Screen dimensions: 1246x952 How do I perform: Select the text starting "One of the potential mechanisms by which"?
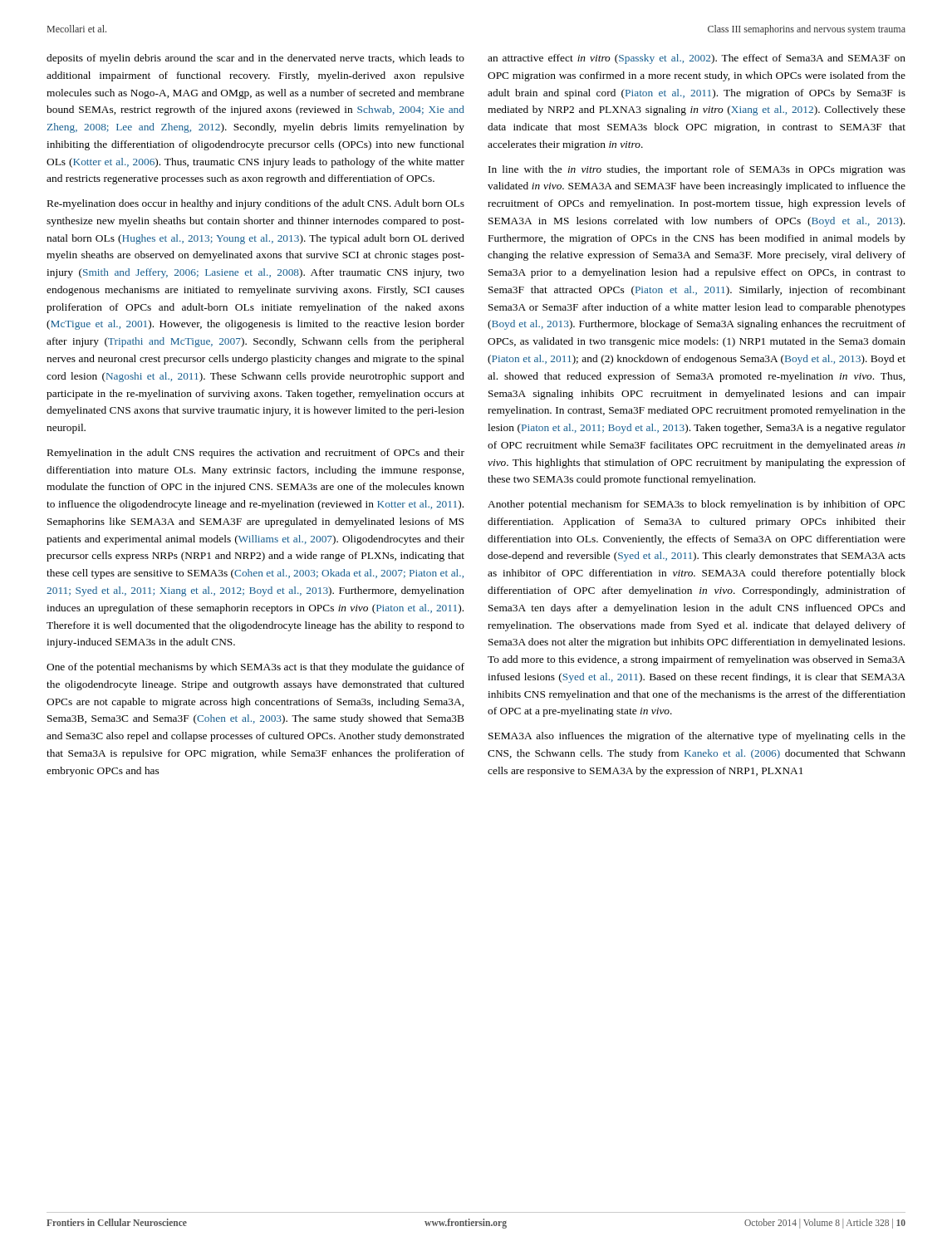coord(255,719)
